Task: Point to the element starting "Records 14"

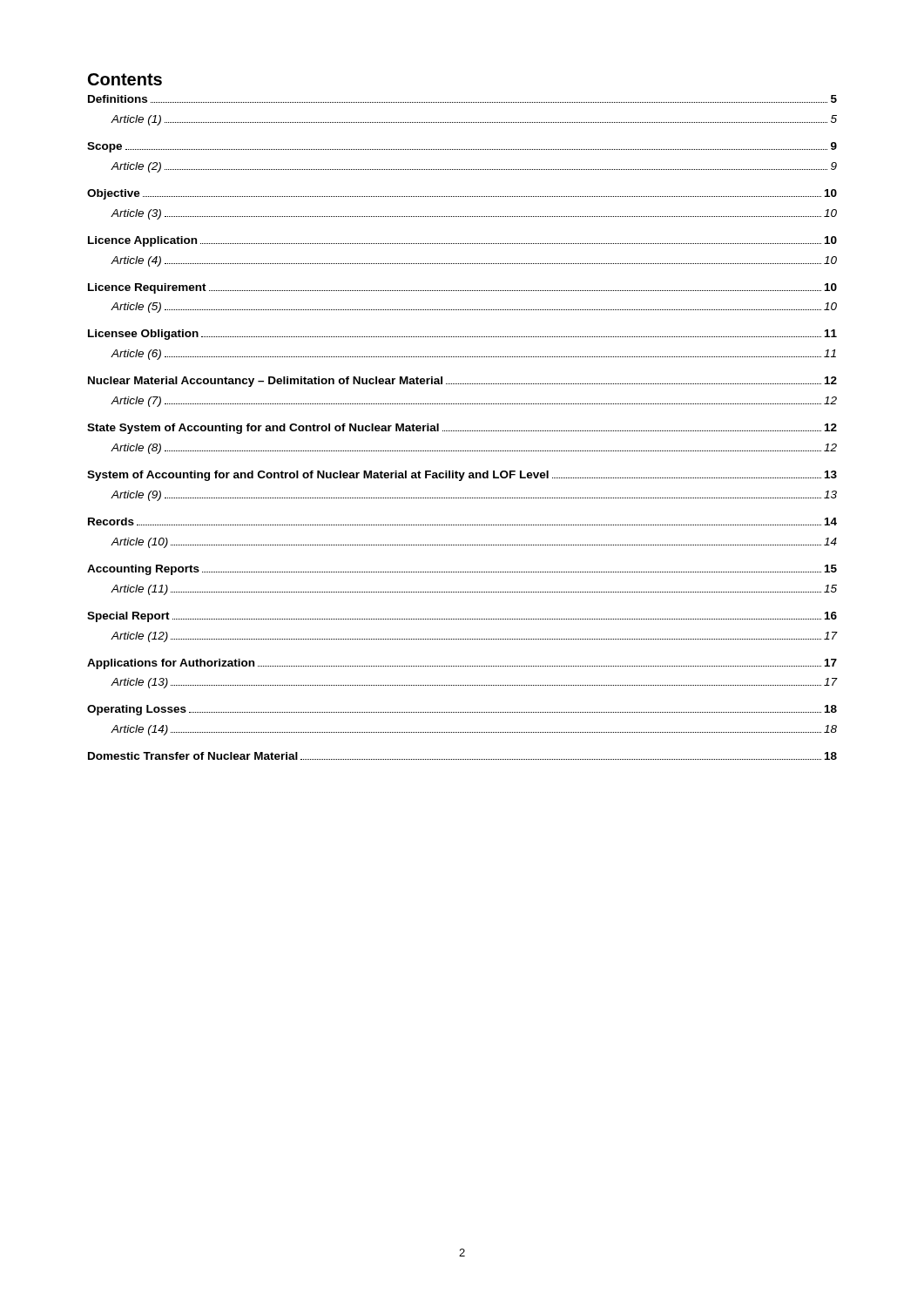Action: coord(462,522)
